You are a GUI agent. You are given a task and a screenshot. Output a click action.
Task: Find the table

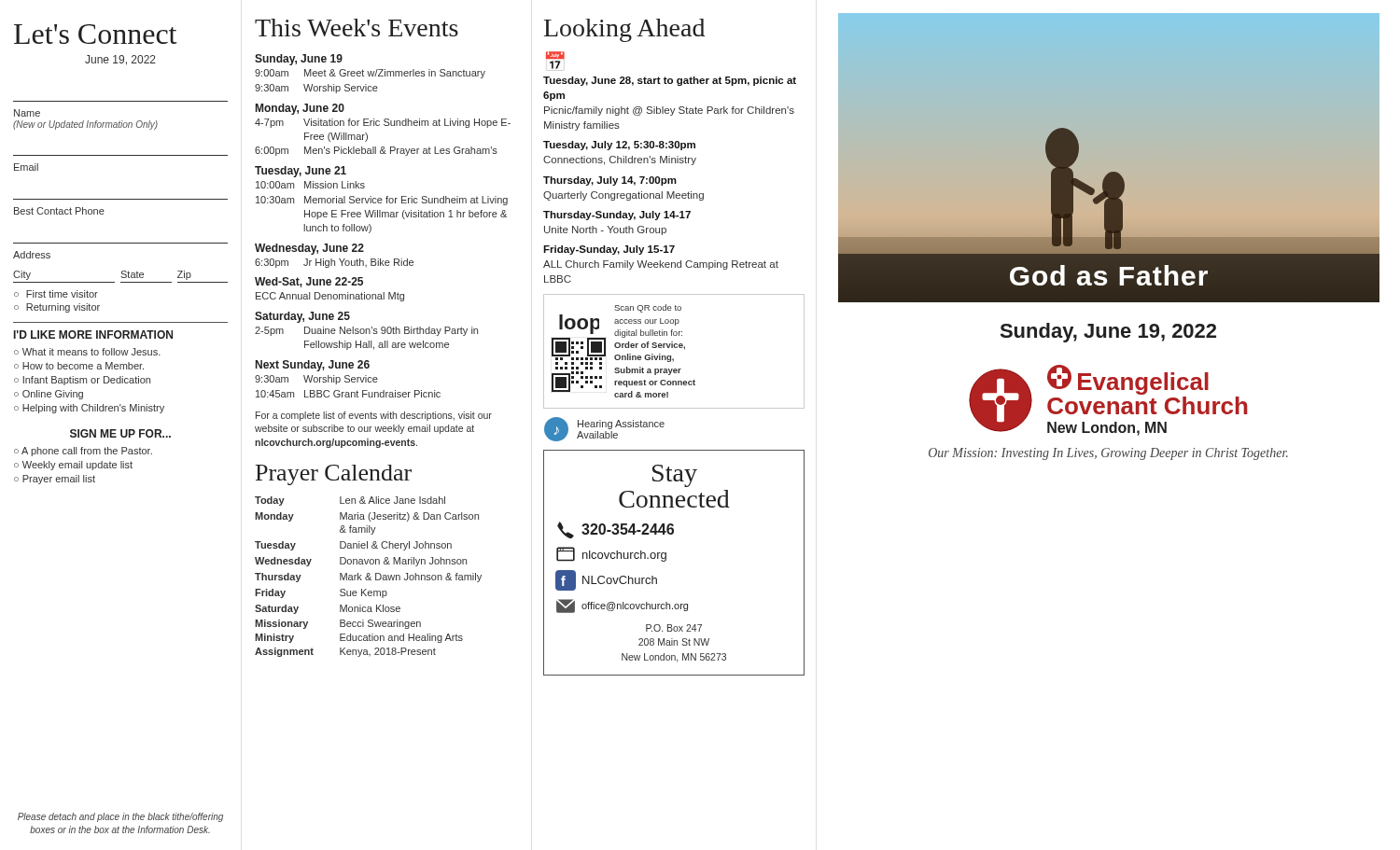386,576
